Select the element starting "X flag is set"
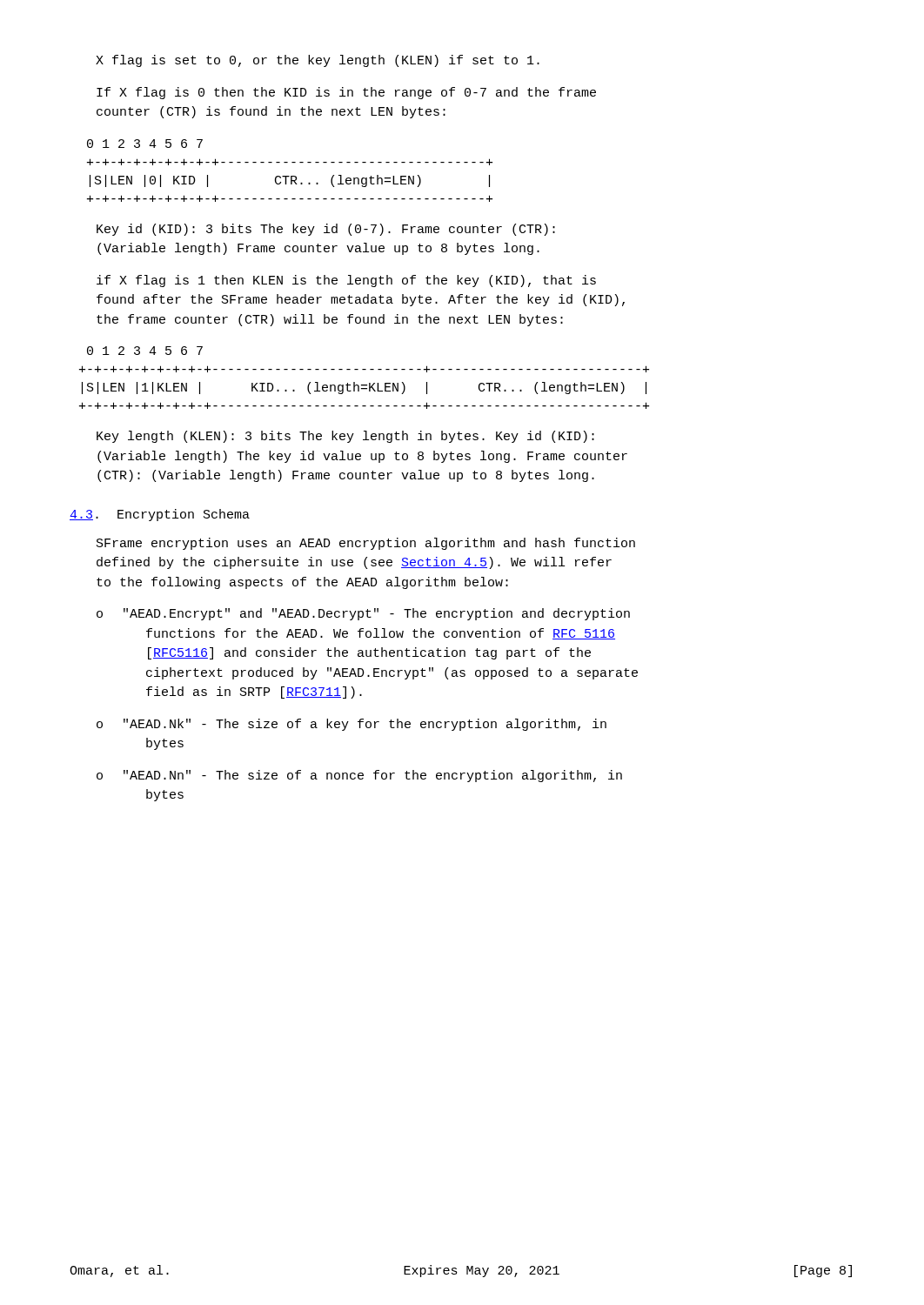 319,61
